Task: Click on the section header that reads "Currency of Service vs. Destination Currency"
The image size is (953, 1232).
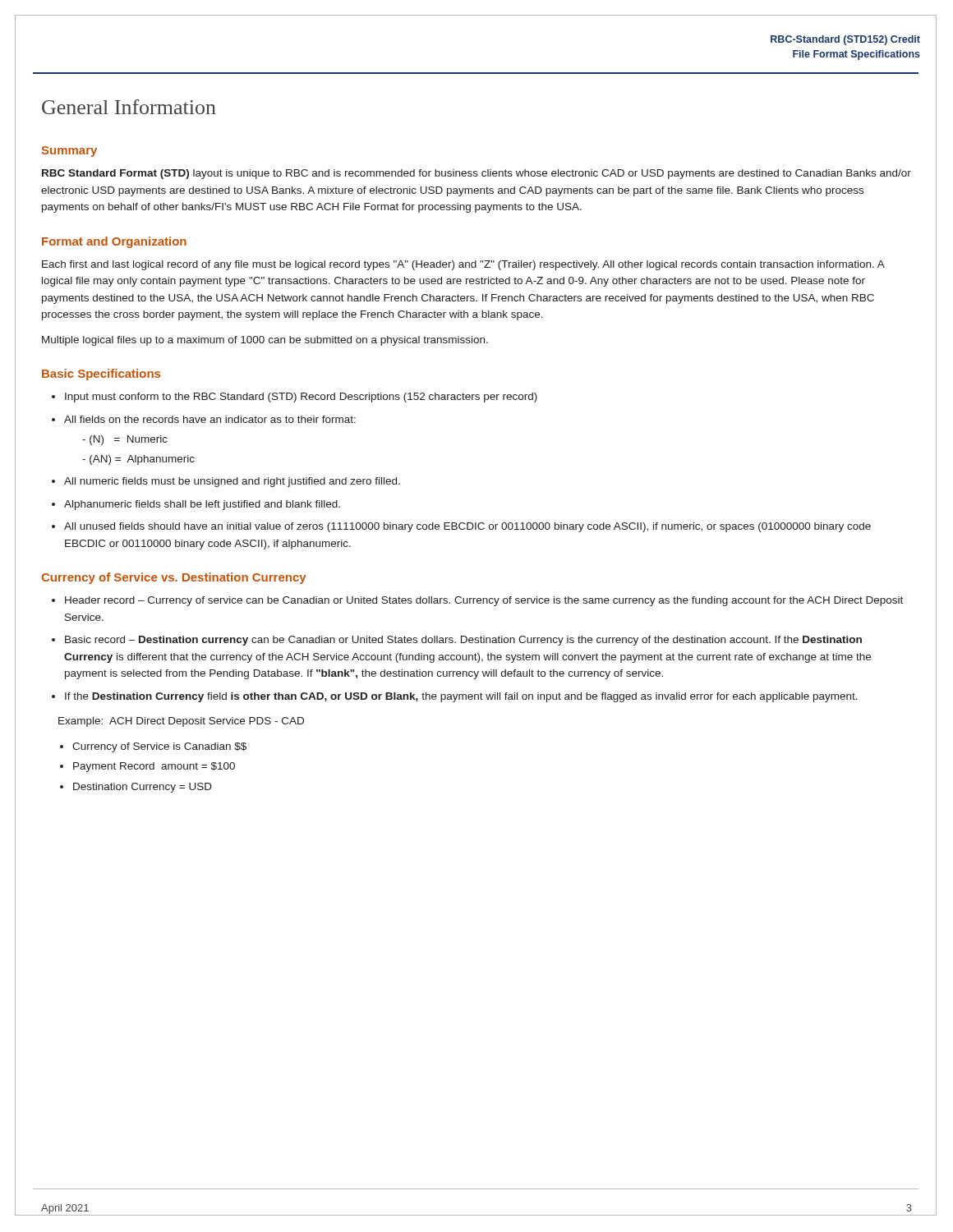Action: point(174,577)
